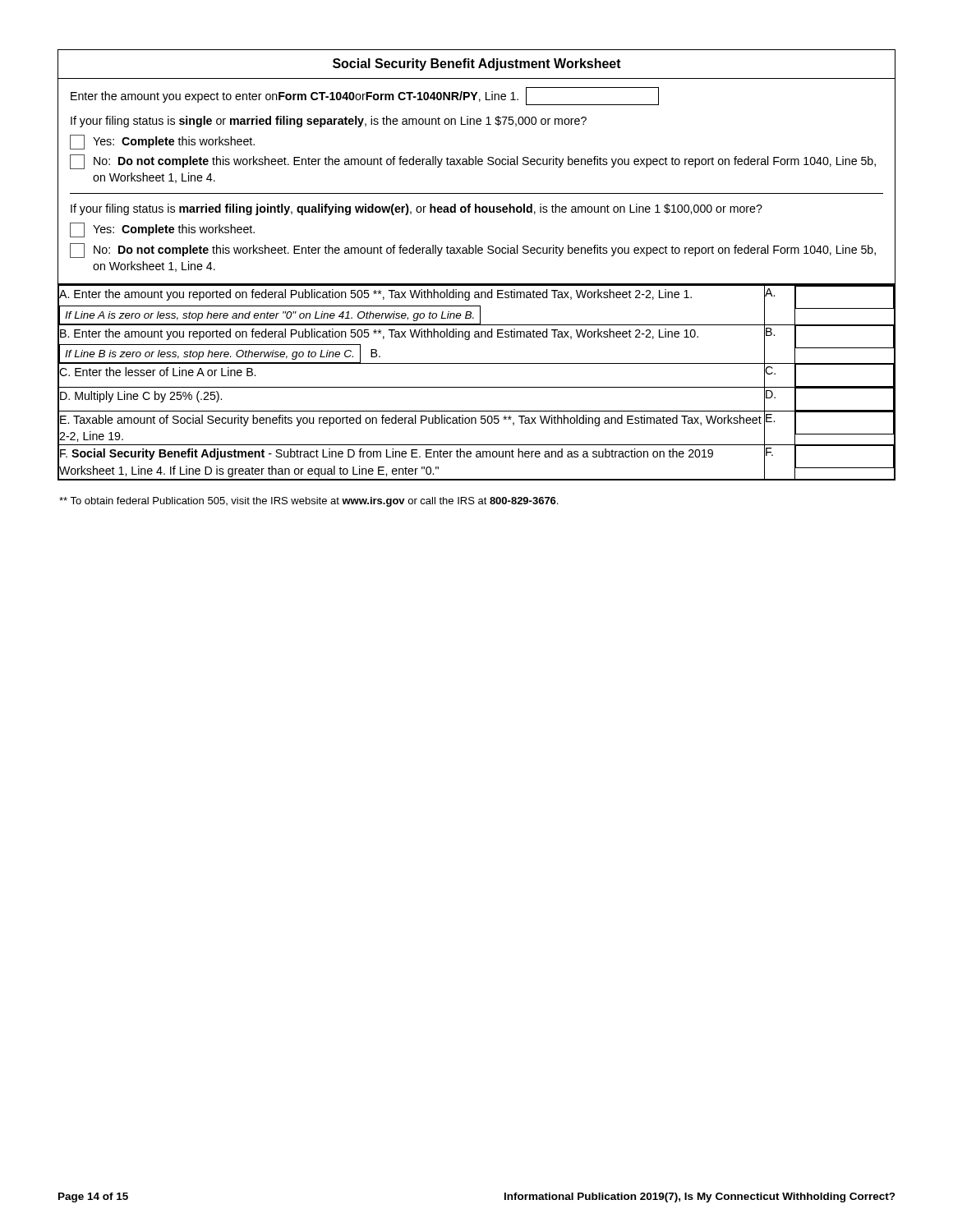
Task: Find the table that mentions "A. Enter the amount you"
Action: point(476,382)
